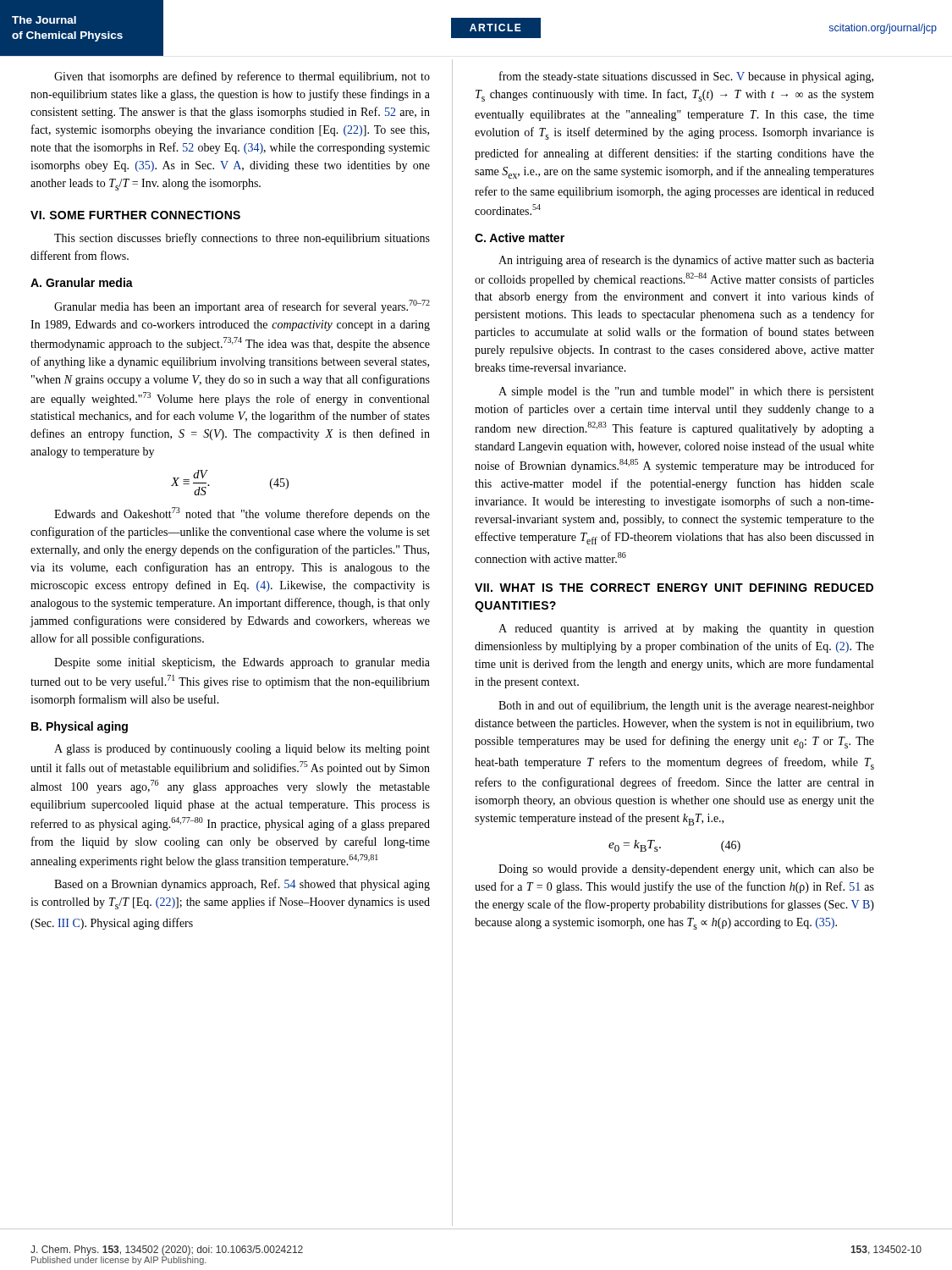Click on the text block with the text "An intriguing area"
Viewport: 952px width, 1270px height.
(x=674, y=409)
